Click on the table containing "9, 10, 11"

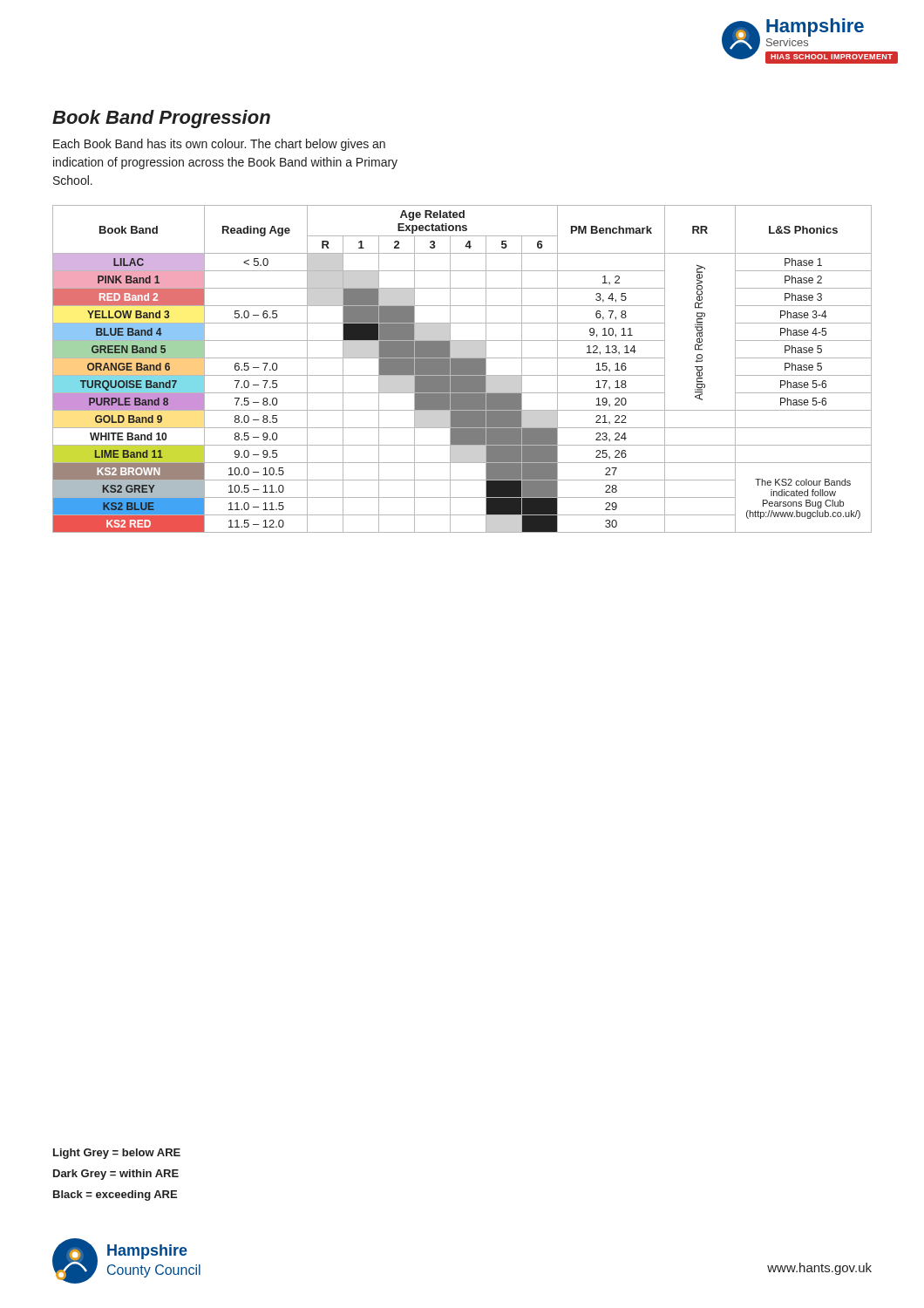point(462,369)
